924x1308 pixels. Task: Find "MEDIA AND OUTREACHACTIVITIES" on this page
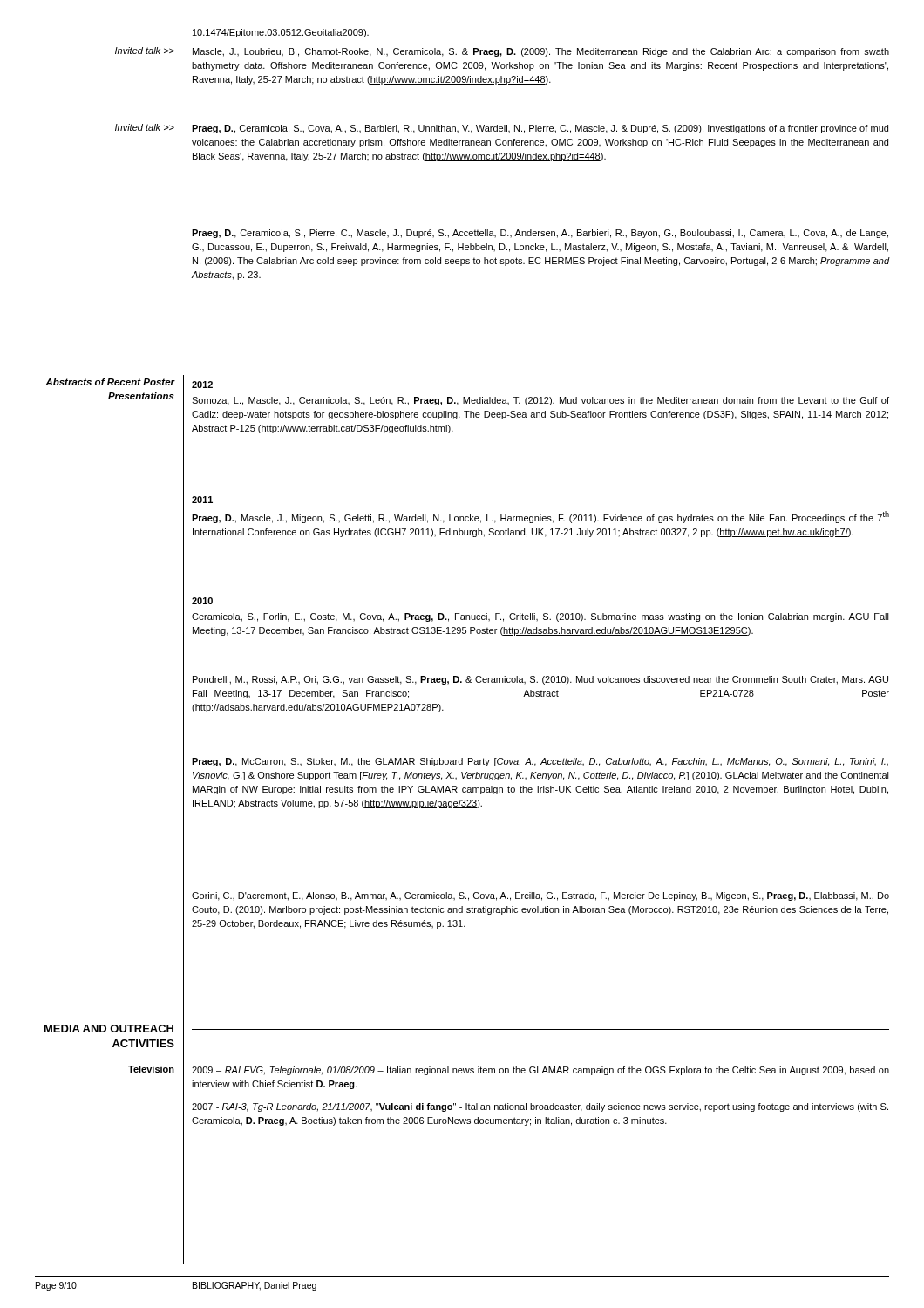109,1036
